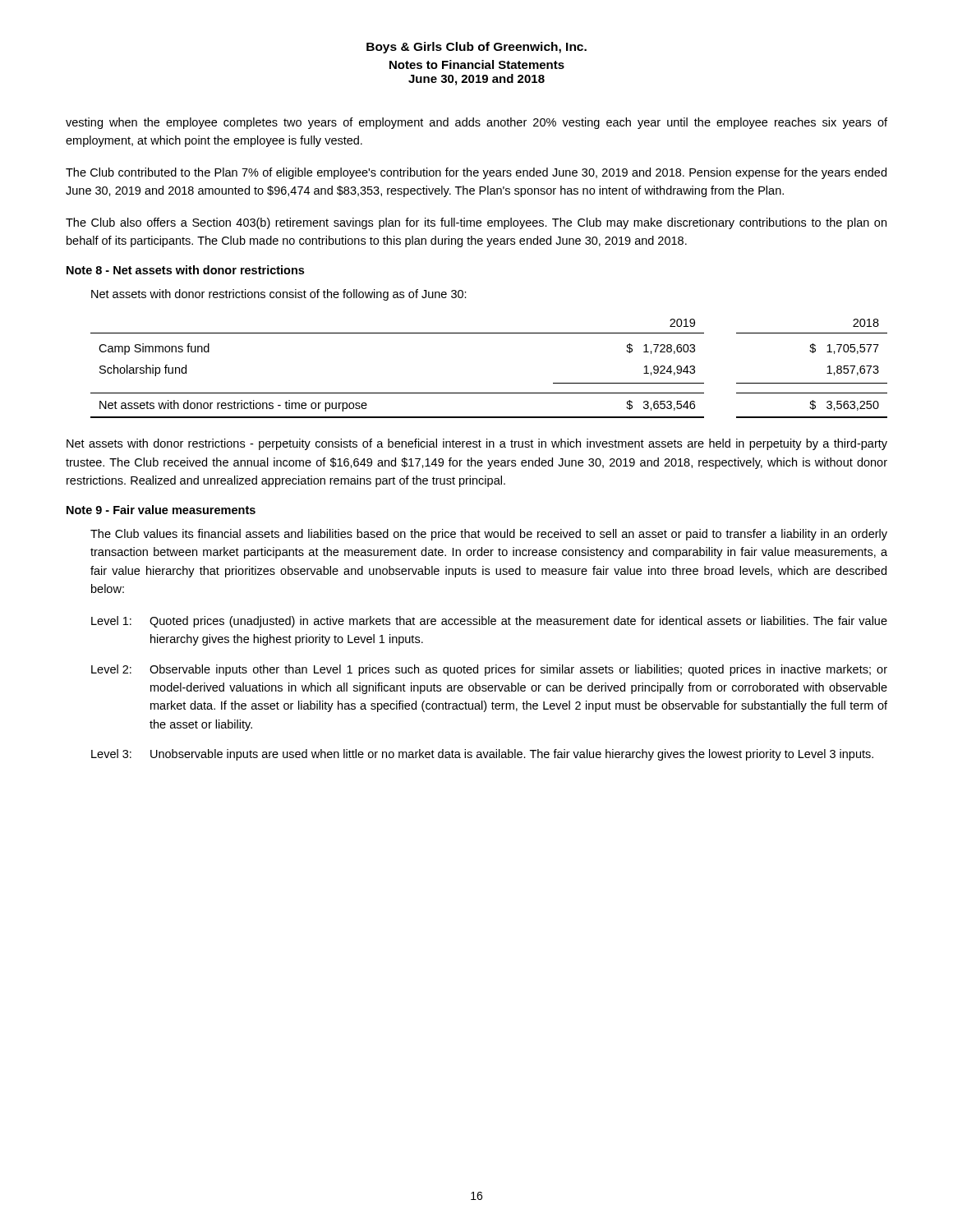Screen dimensions: 1232x953
Task: Click on the list item with the text "Level 3: Unobservable inputs are used when little"
Action: [x=489, y=754]
